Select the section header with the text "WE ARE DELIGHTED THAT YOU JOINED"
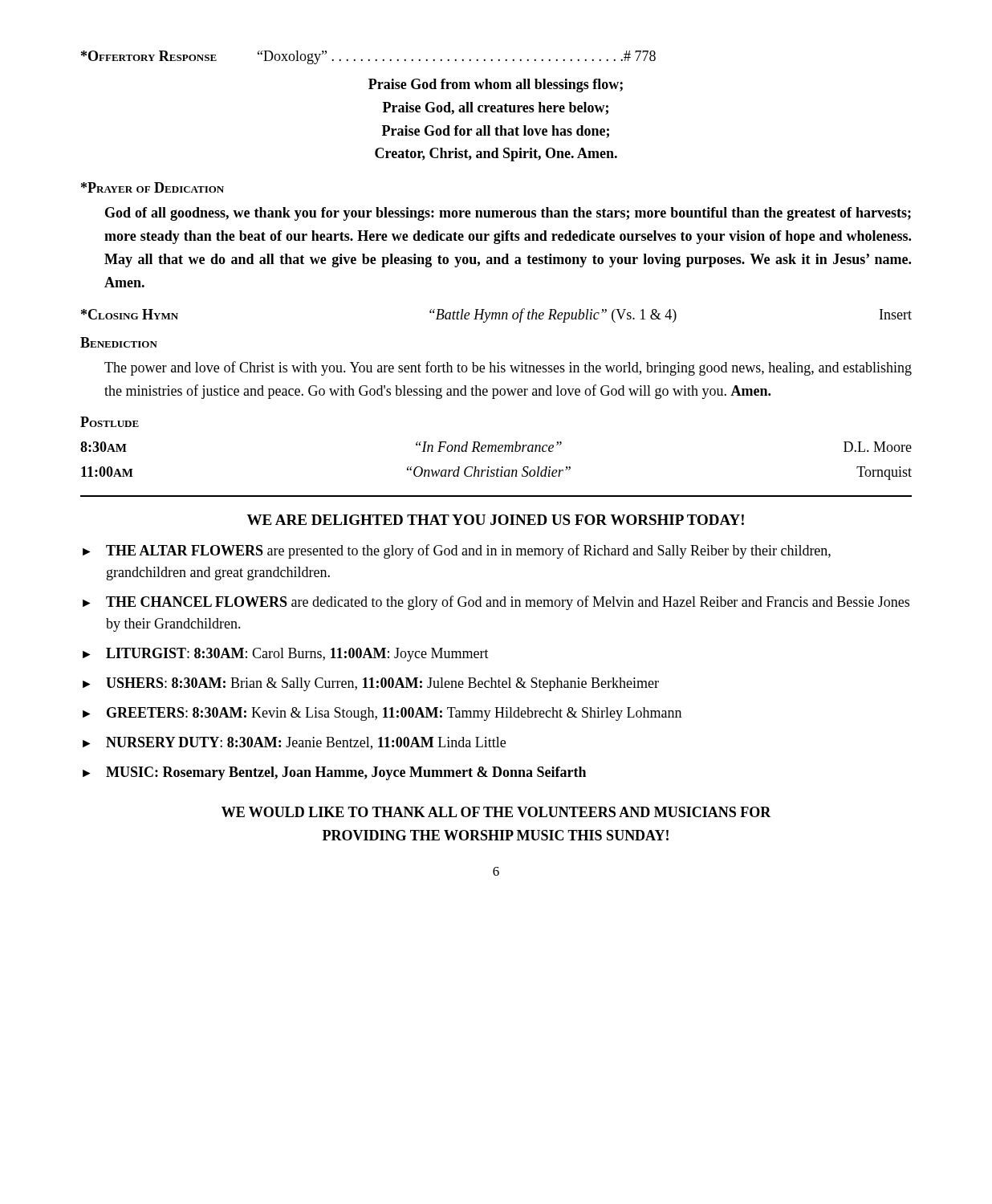Viewport: 992px width, 1204px height. pyautogui.click(x=496, y=520)
